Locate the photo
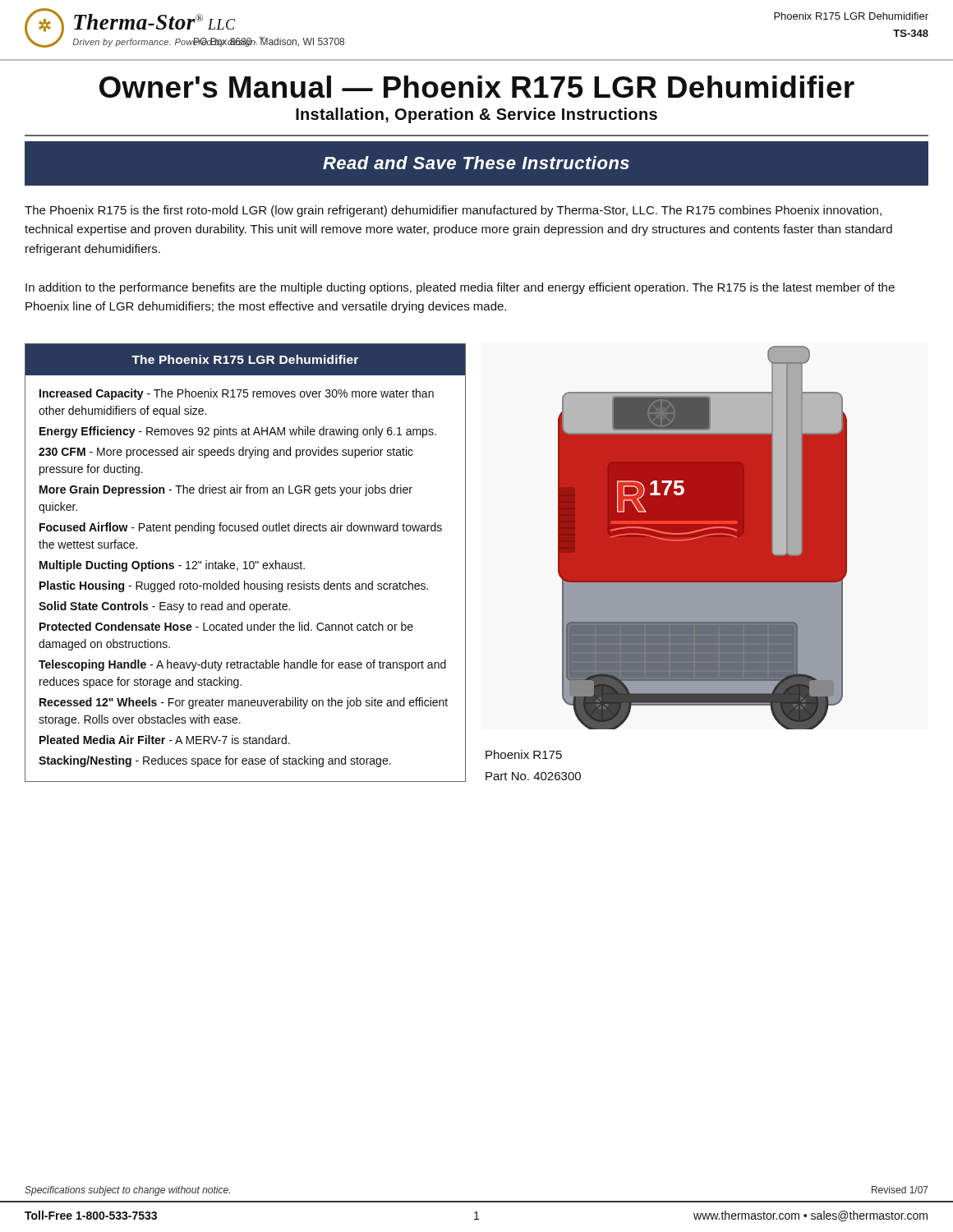953x1232 pixels. pyautogui.click(x=704, y=536)
